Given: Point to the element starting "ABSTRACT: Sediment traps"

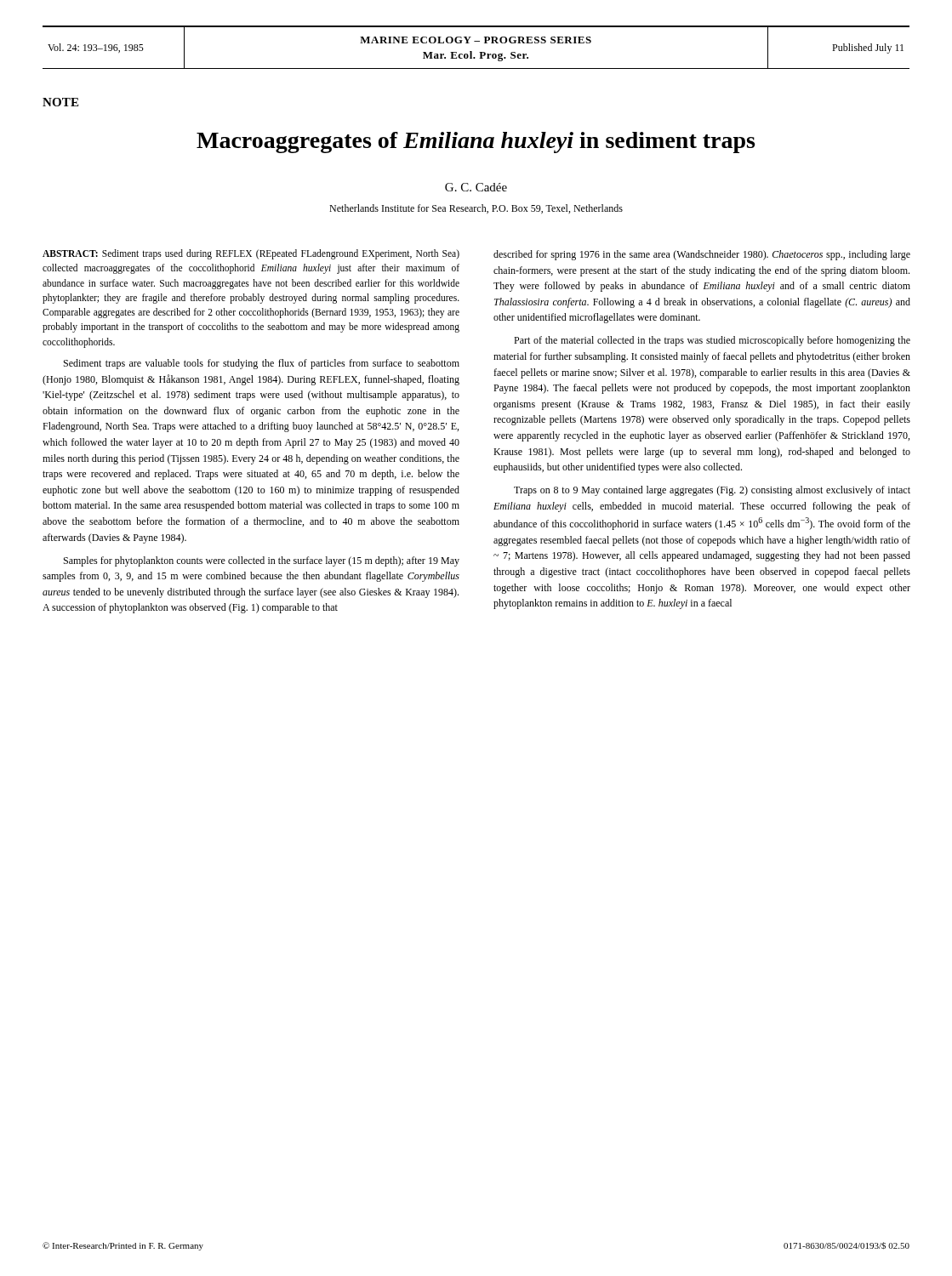Looking at the screenshot, I should (251, 298).
